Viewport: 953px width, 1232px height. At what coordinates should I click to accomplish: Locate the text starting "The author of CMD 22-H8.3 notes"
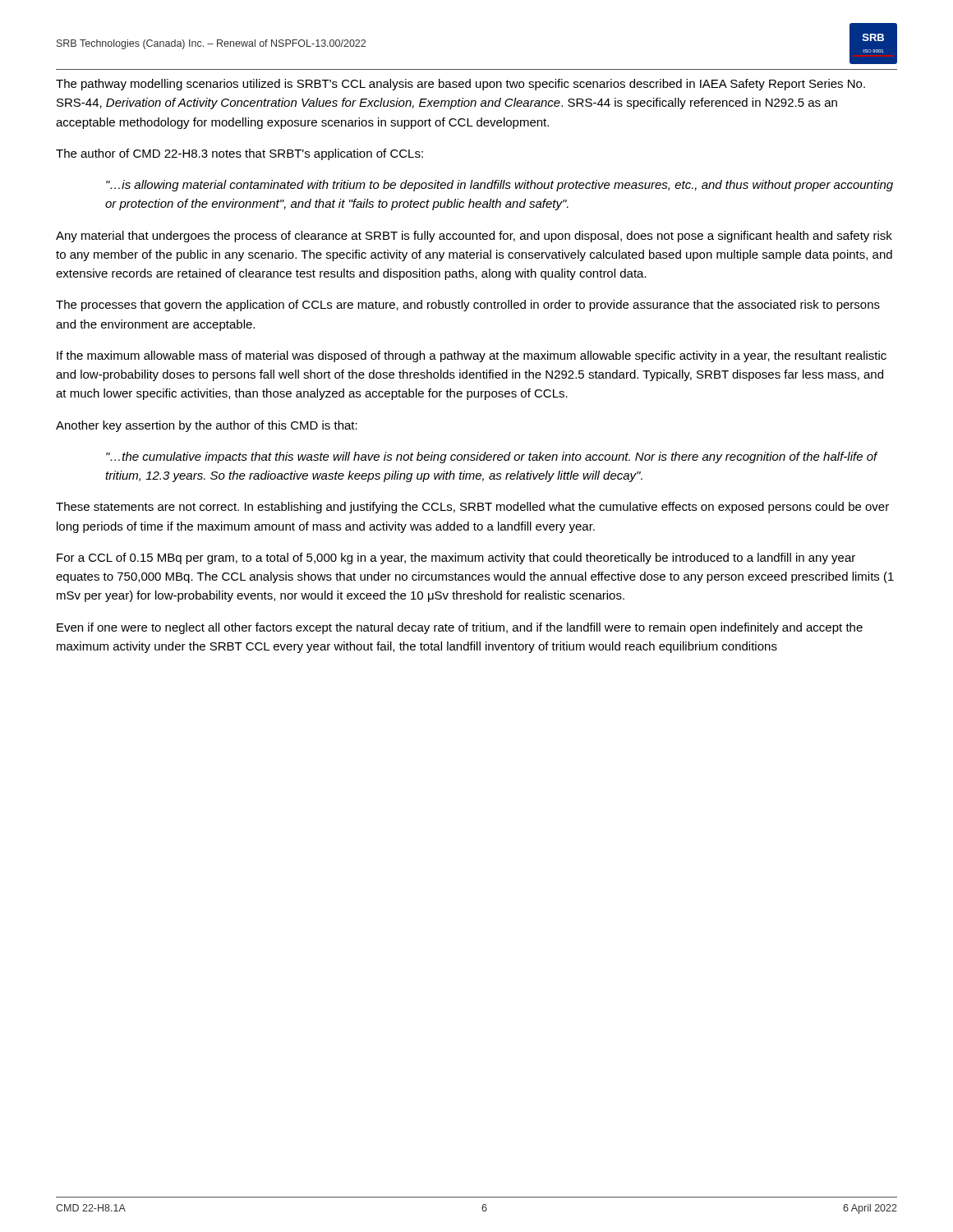239,154
